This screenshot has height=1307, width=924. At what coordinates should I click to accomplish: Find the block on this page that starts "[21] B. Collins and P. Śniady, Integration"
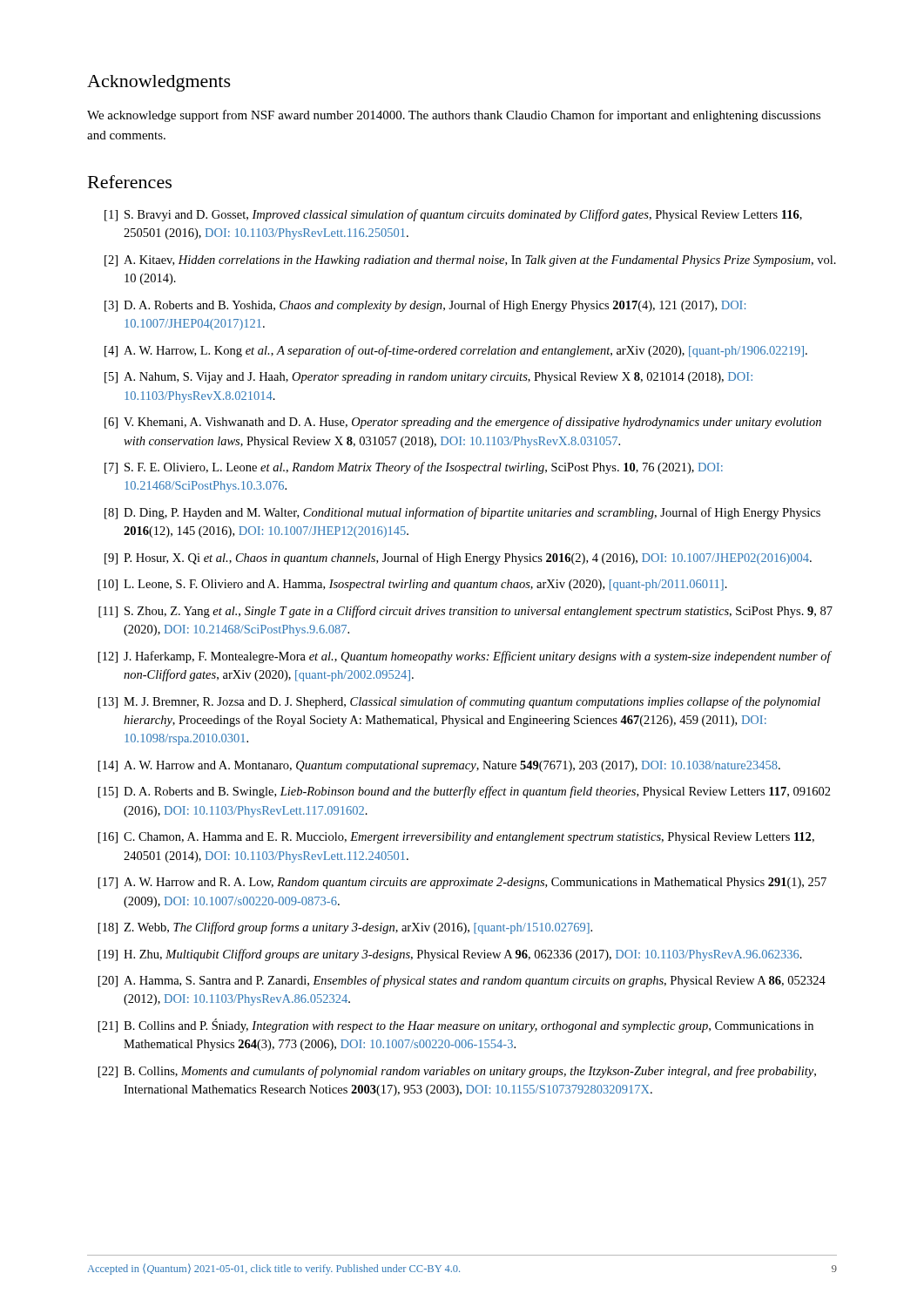point(462,1035)
